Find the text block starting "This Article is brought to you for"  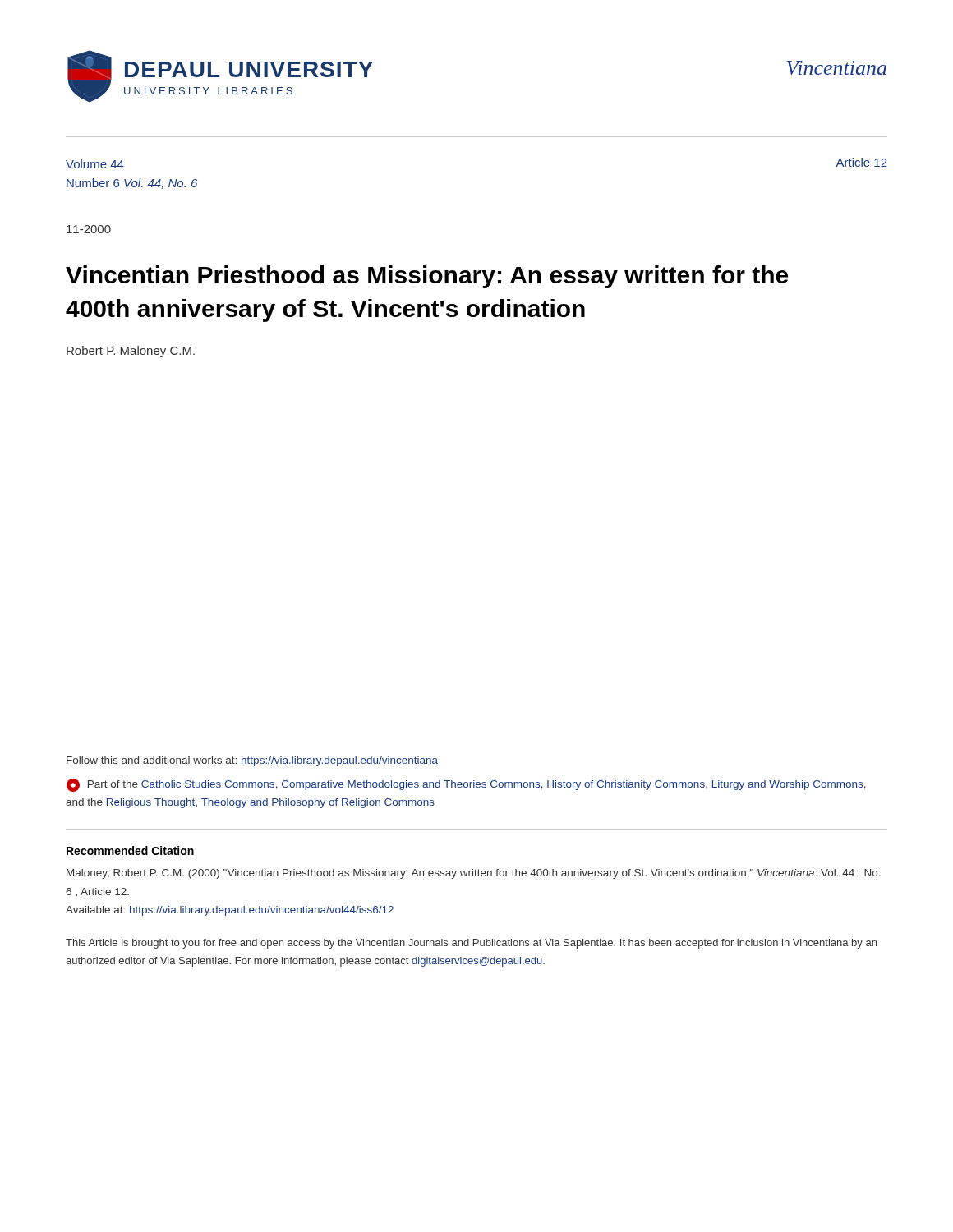pyautogui.click(x=472, y=951)
